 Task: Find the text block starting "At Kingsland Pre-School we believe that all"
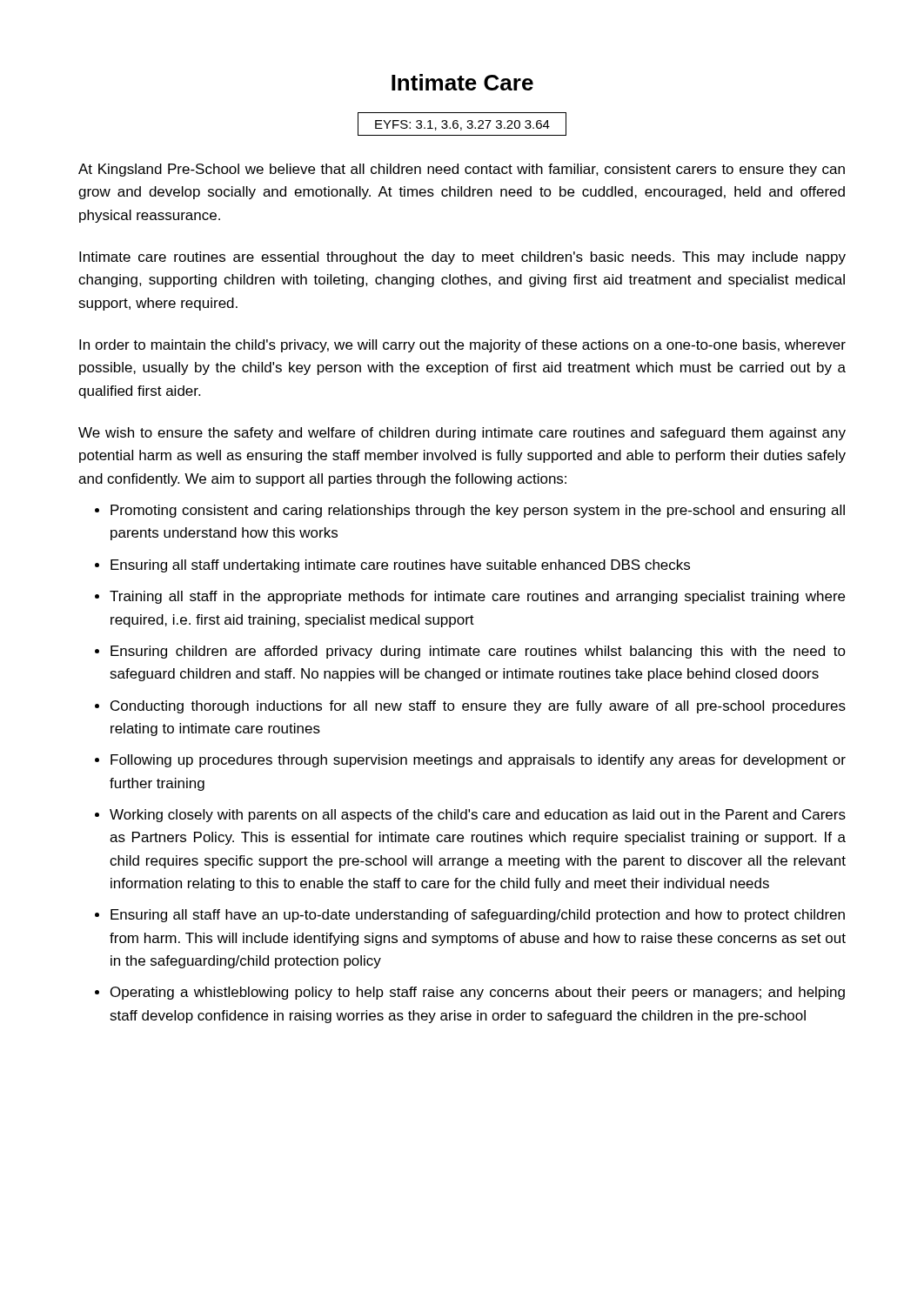[462, 192]
